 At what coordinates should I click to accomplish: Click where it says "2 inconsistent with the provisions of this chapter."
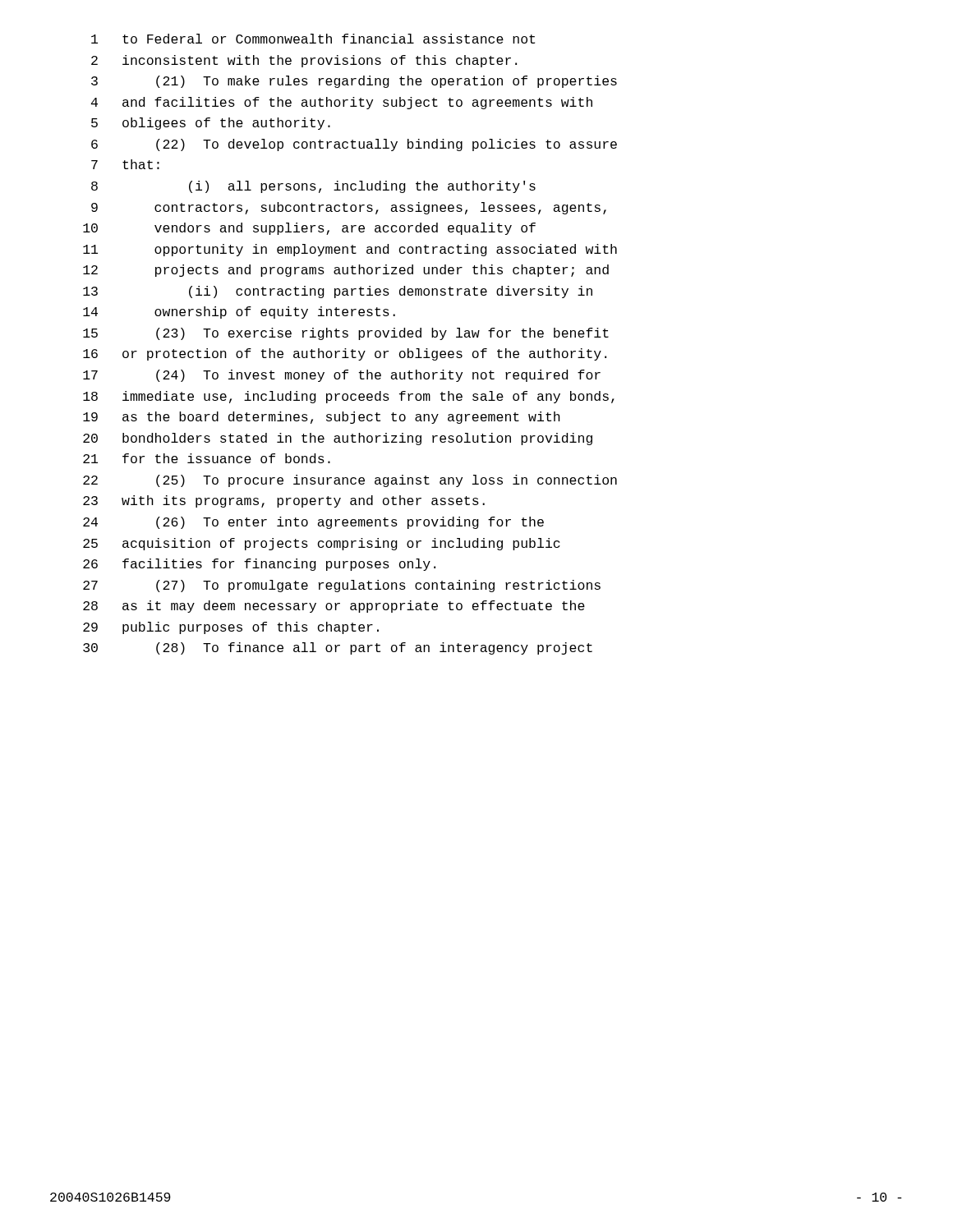point(476,61)
